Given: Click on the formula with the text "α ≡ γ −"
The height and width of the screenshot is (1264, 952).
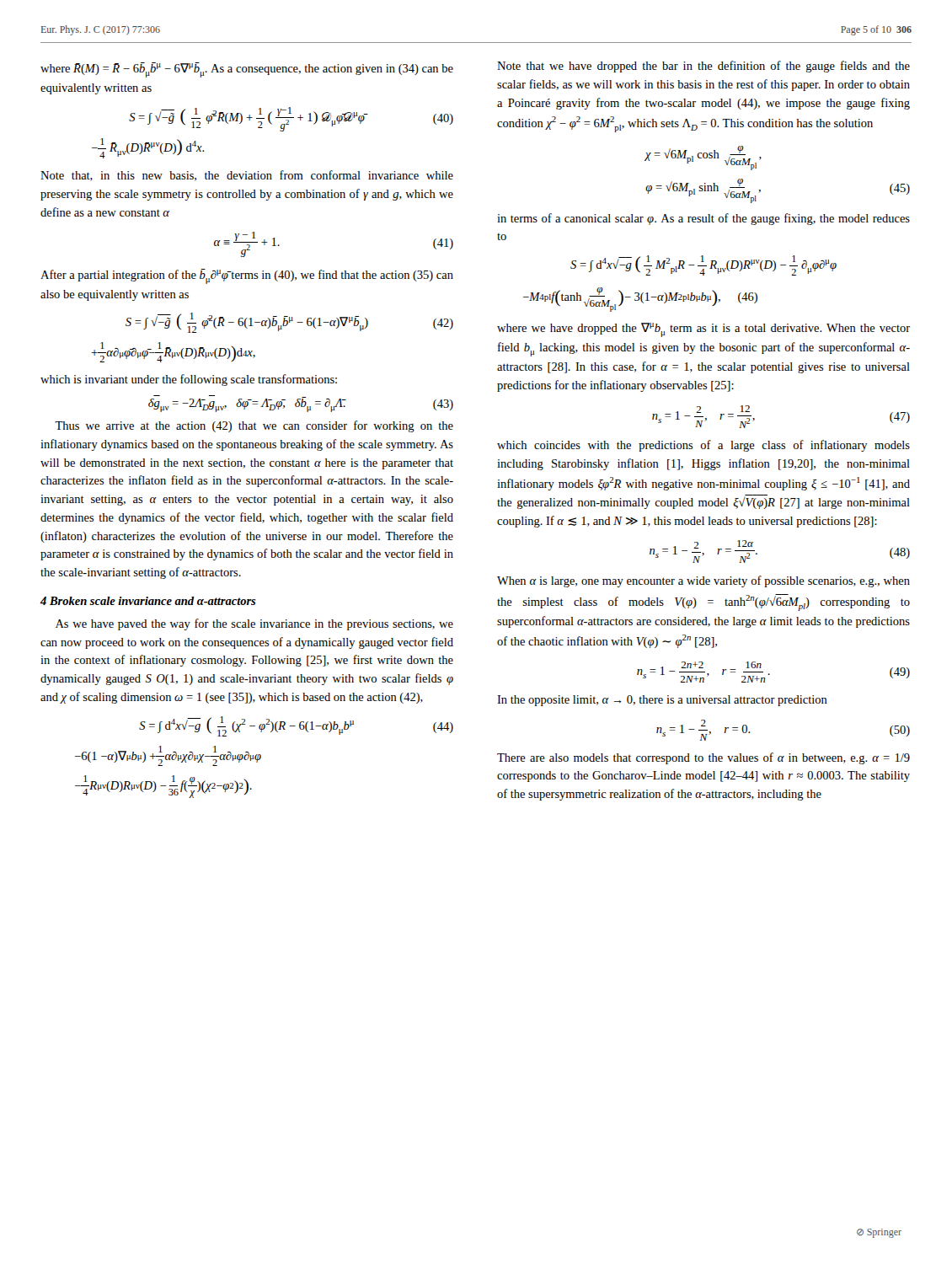Looking at the screenshot, I should tap(247, 244).
